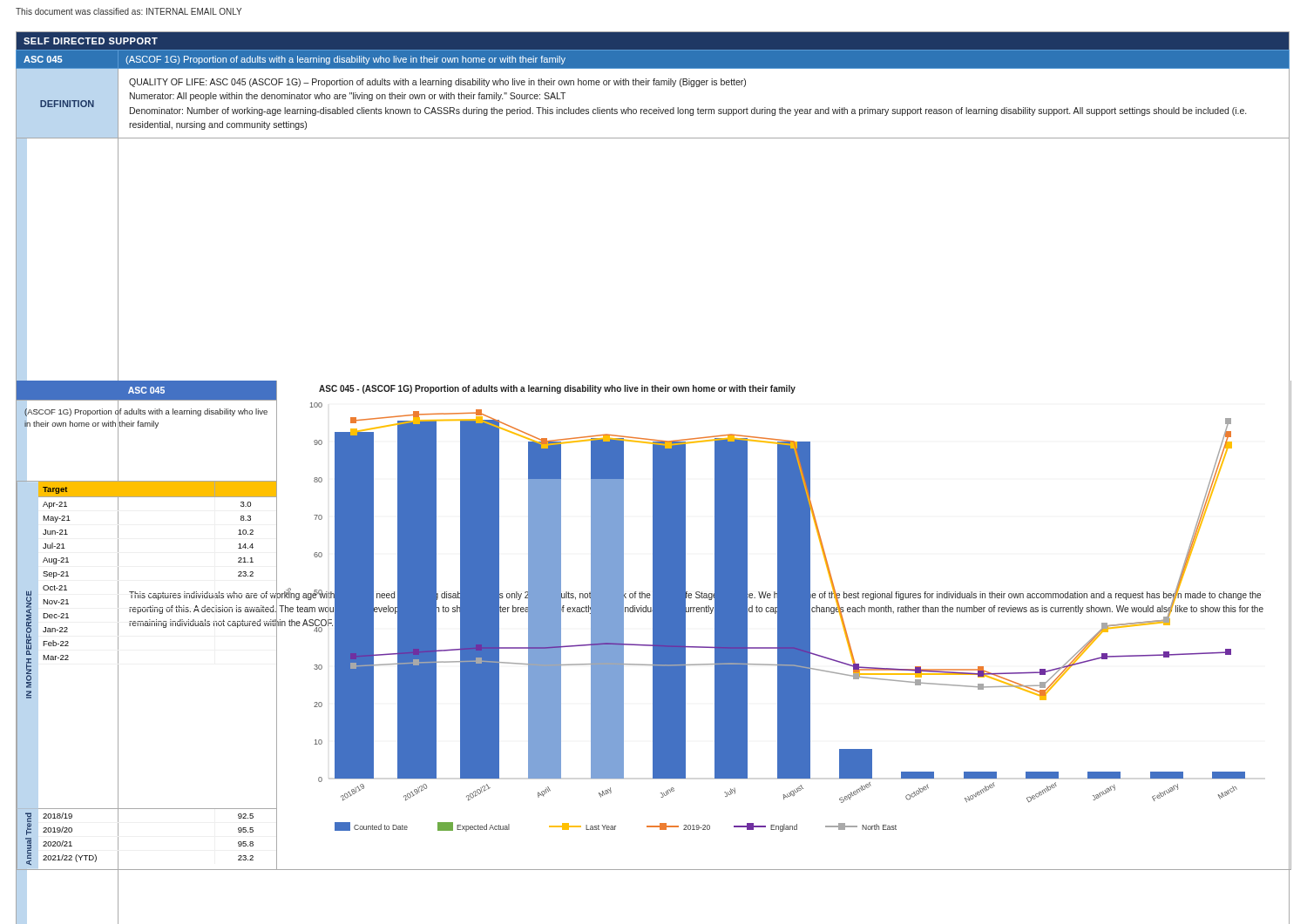
Task: Locate the text block that says "This captures individuals who are of"
Action: point(696,609)
